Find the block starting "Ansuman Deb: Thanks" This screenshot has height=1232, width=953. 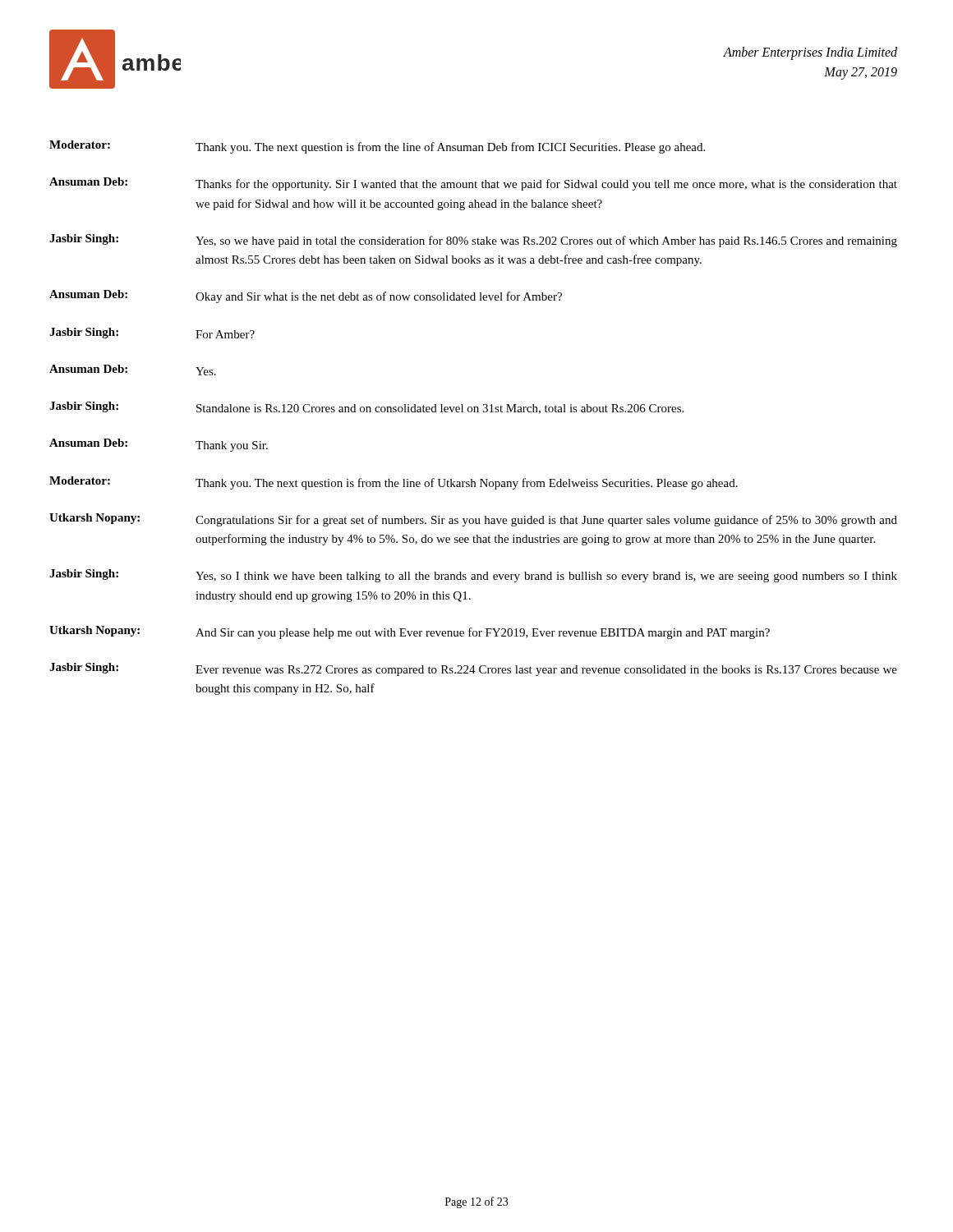coord(473,194)
